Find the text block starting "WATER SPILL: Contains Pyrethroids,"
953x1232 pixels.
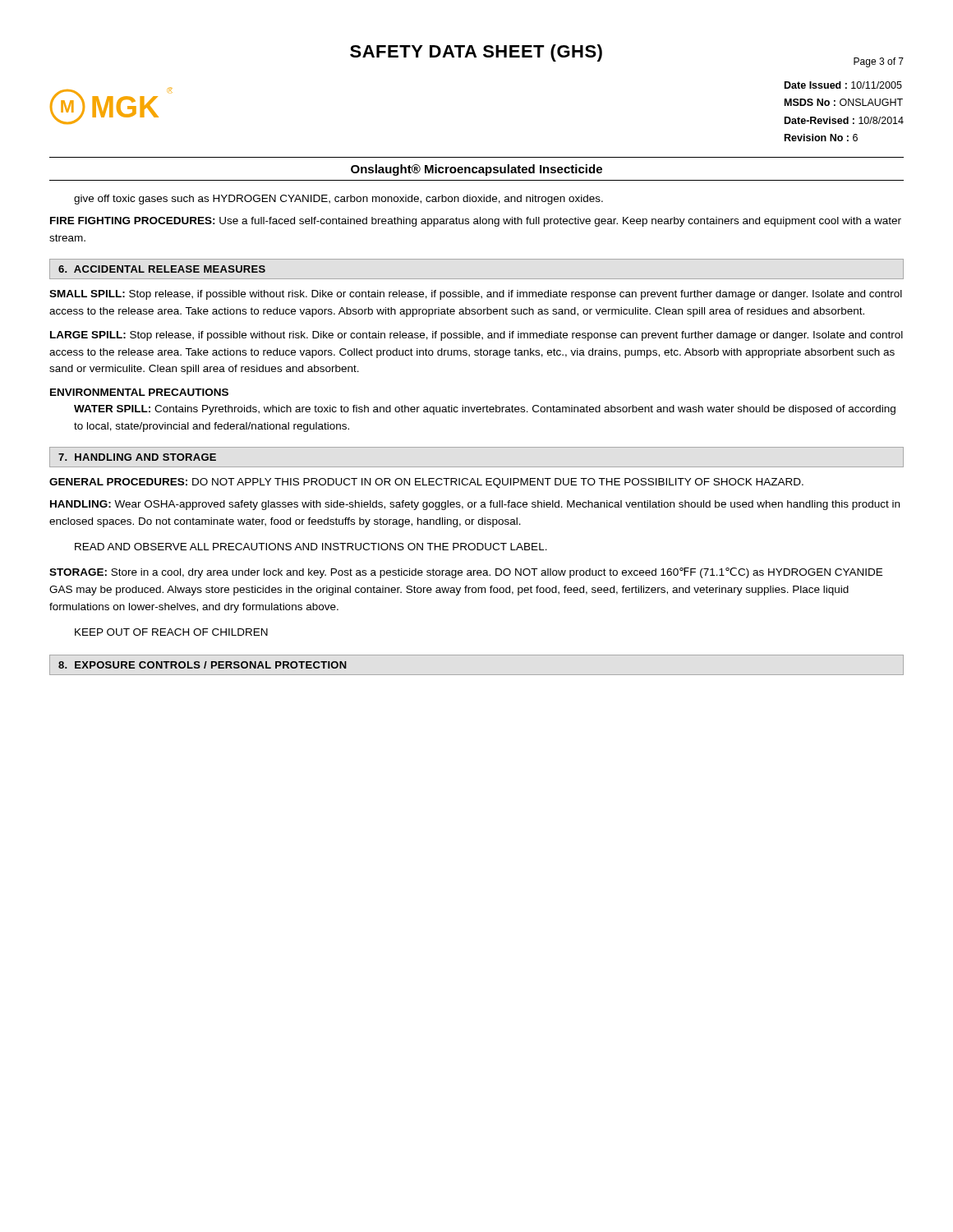click(485, 418)
